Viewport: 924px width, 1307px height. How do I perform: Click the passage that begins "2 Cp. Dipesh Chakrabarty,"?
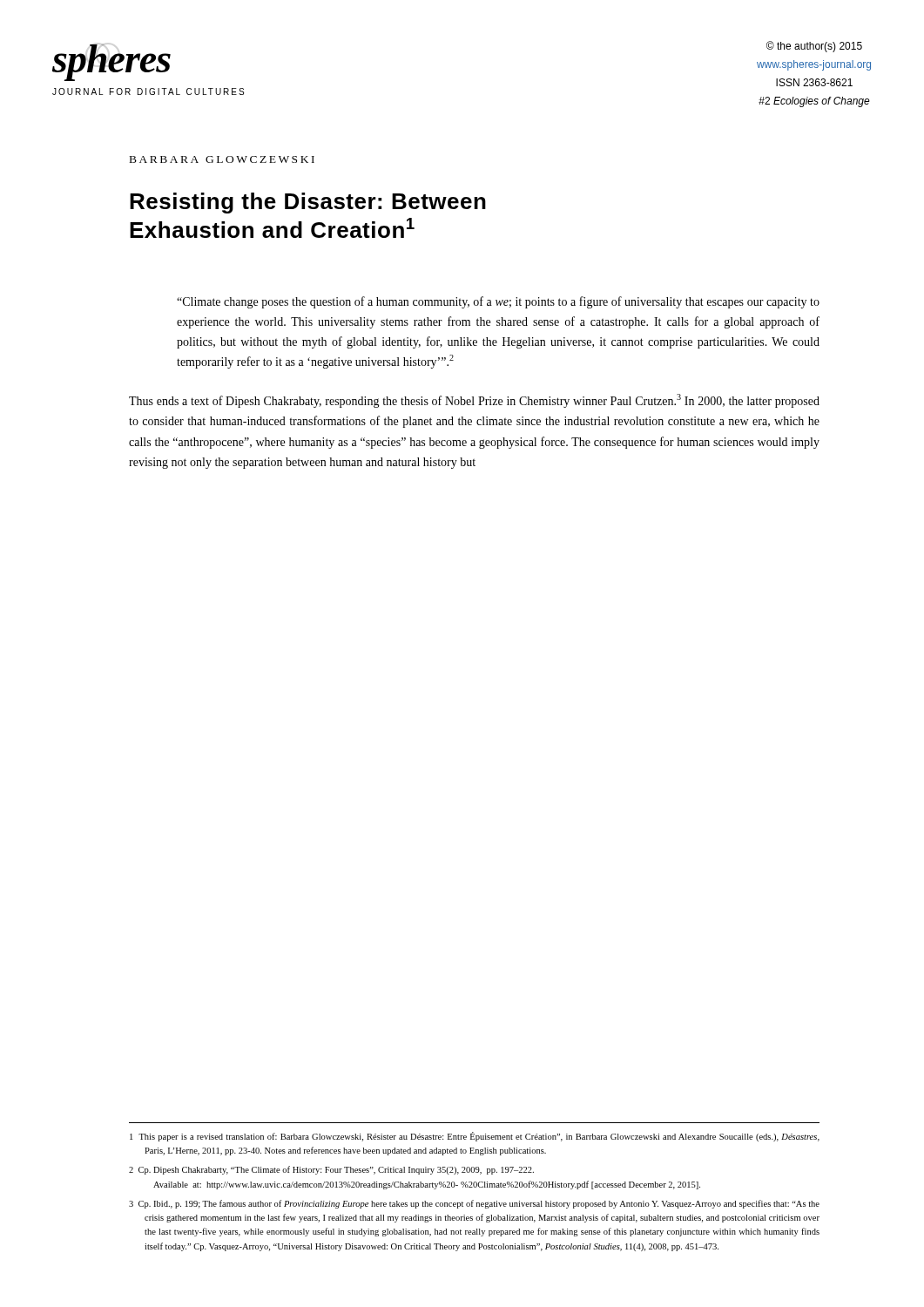(415, 1177)
